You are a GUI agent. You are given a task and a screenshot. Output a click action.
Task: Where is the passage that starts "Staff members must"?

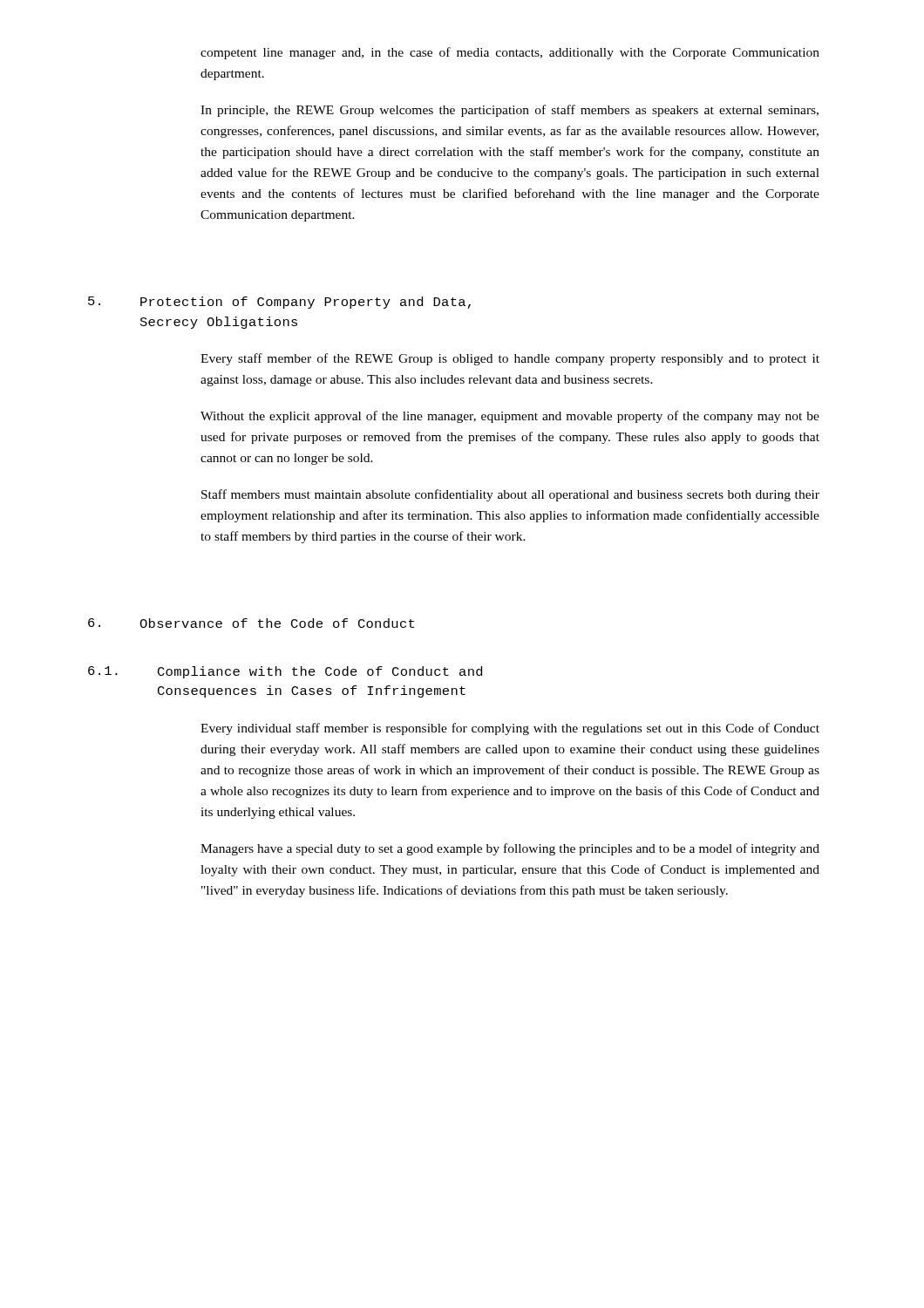coord(510,515)
